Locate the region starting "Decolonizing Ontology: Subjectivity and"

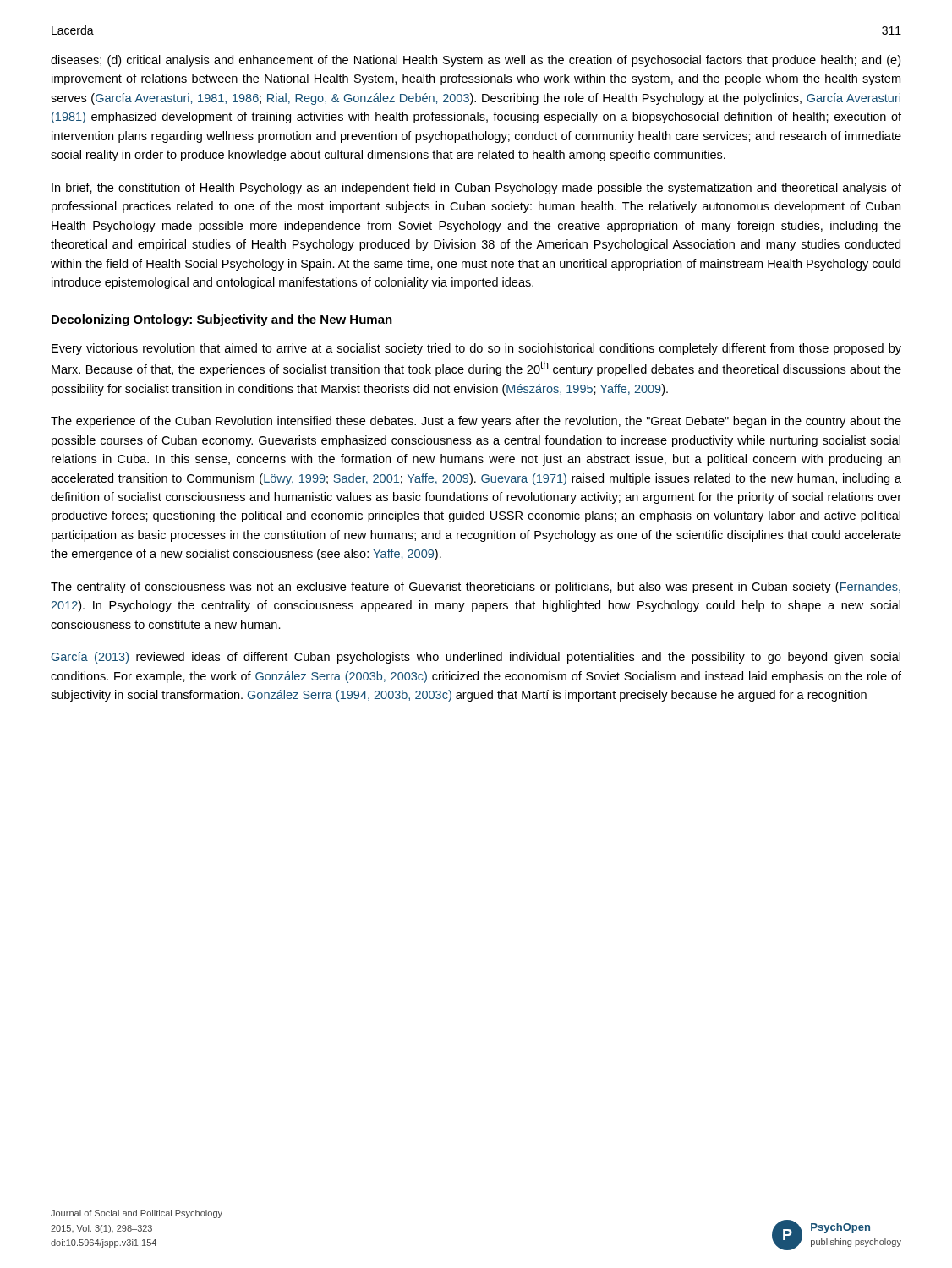(222, 320)
